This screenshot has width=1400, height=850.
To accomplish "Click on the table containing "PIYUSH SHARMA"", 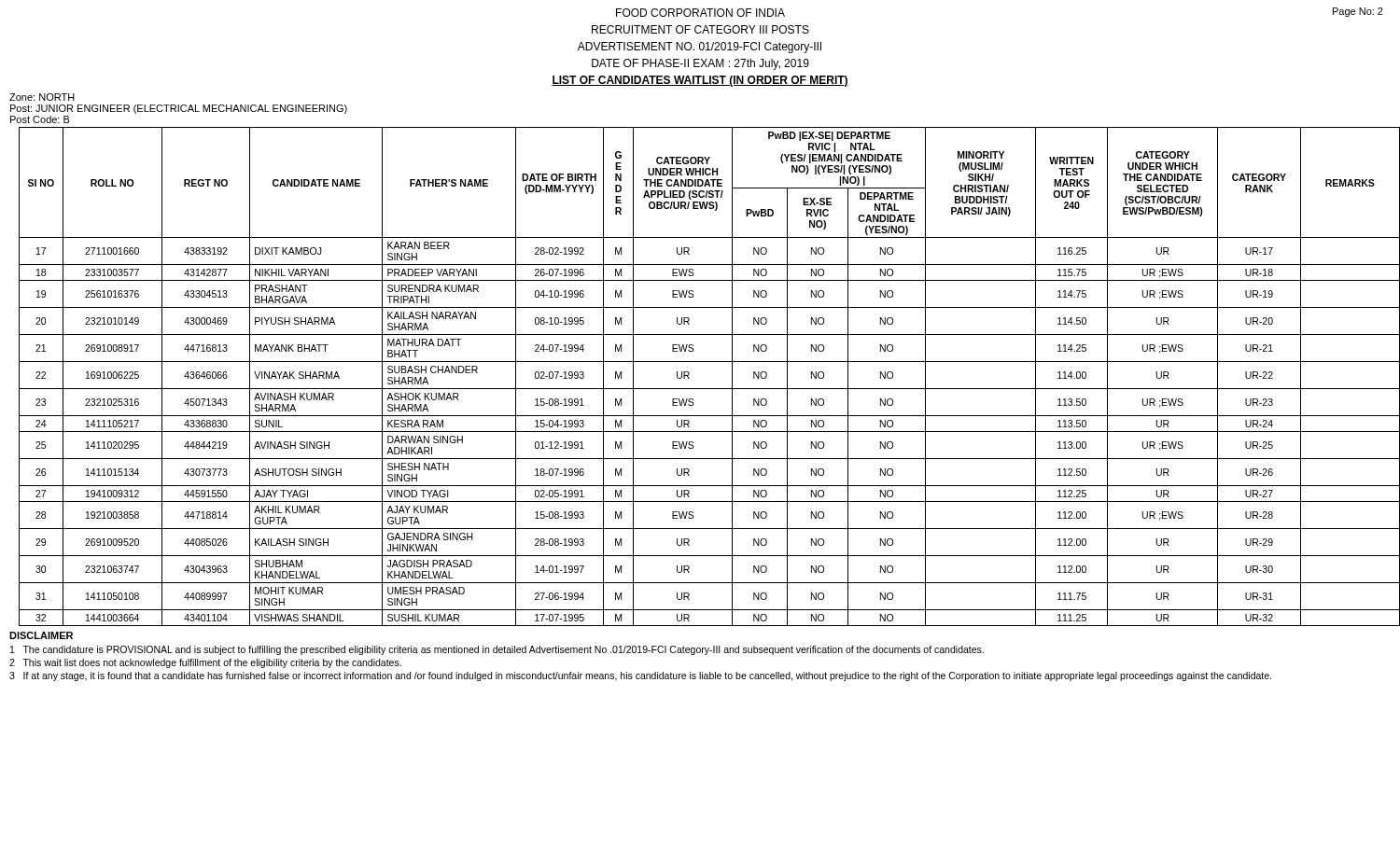I will (x=700, y=377).
